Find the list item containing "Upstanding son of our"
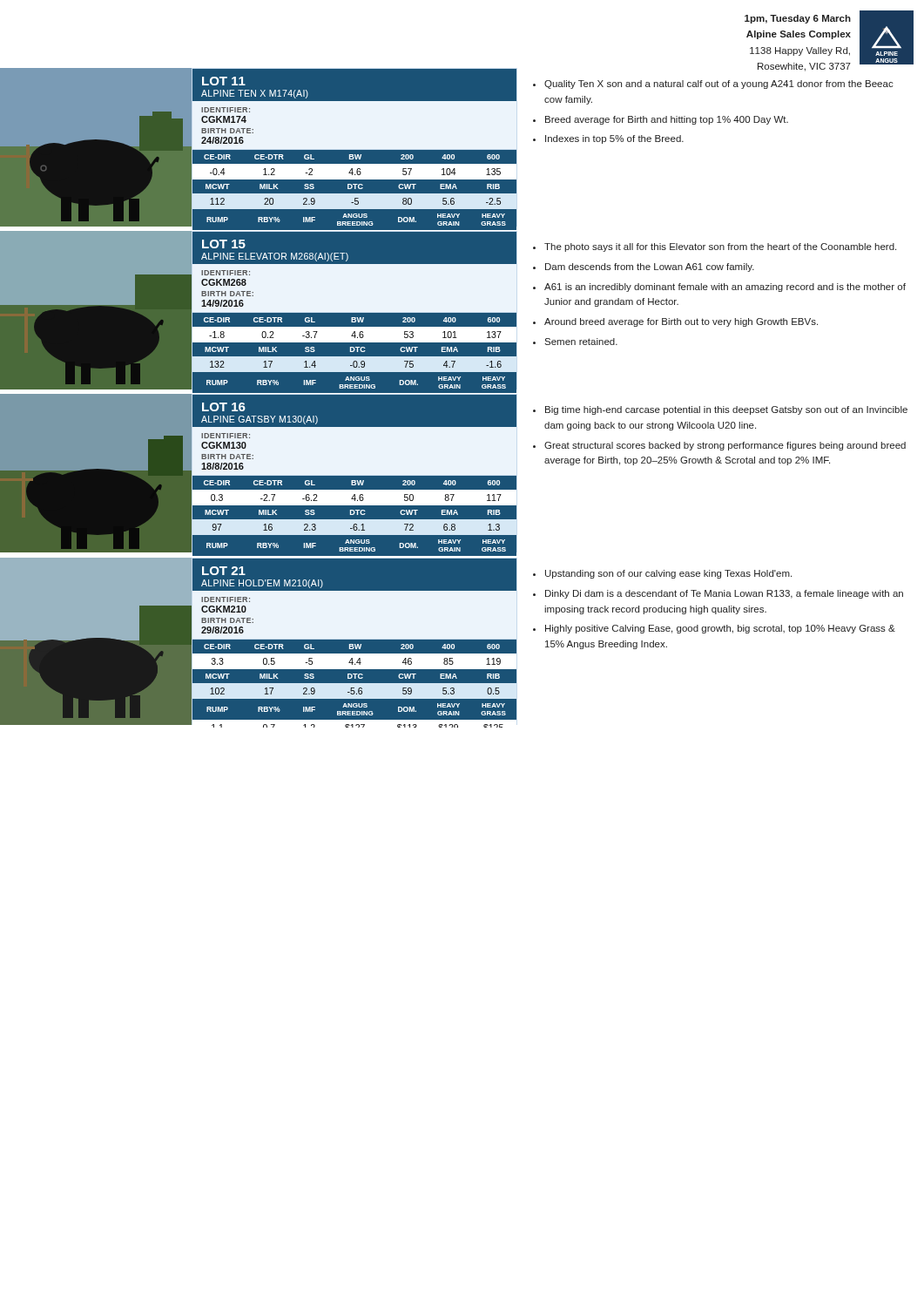This screenshot has height=1307, width=924. pos(669,573)
